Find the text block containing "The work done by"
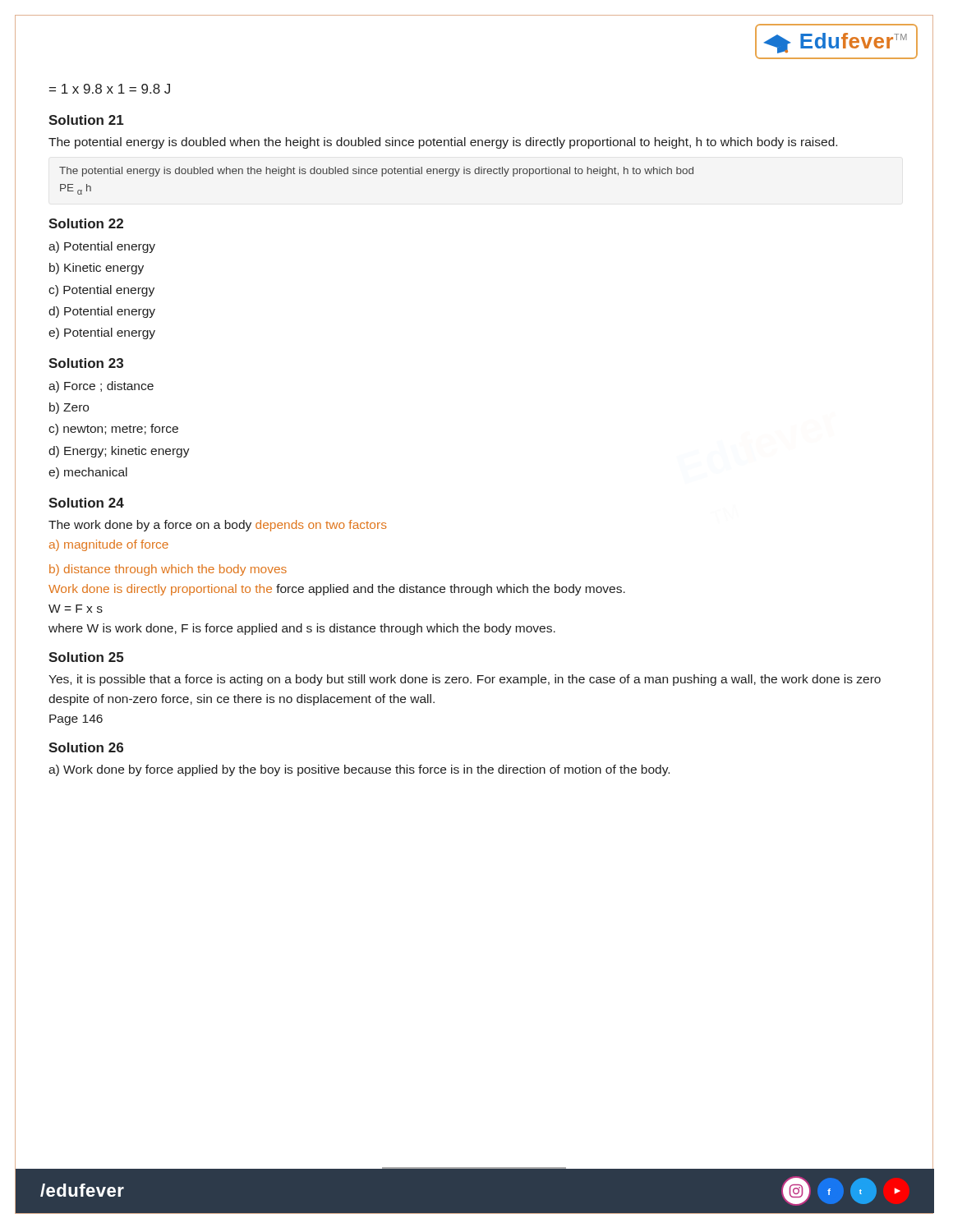Screen dimensions: 1232x953 (x=218, y=534)
